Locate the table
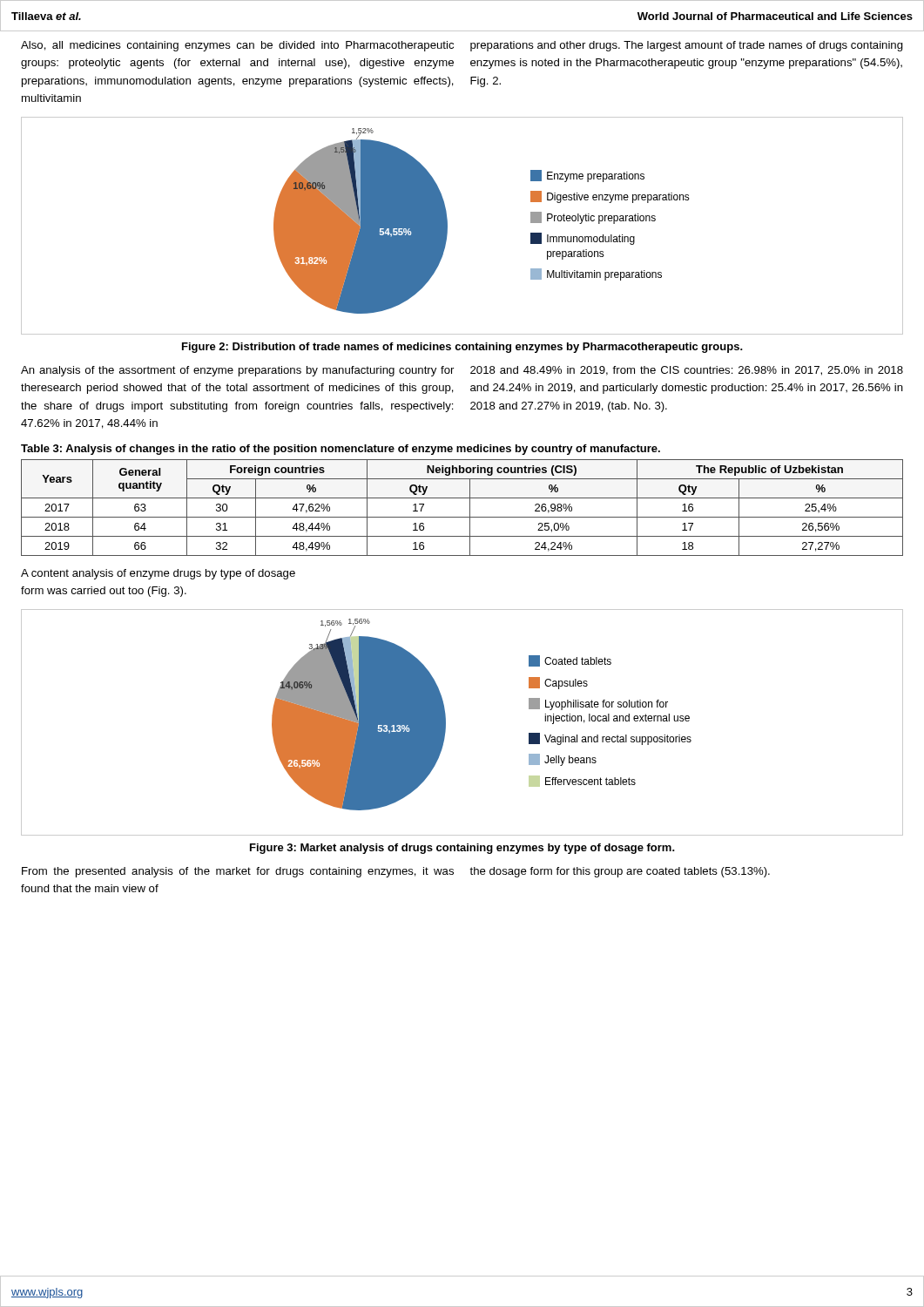The image size is (924, 1307). (462, 507)
